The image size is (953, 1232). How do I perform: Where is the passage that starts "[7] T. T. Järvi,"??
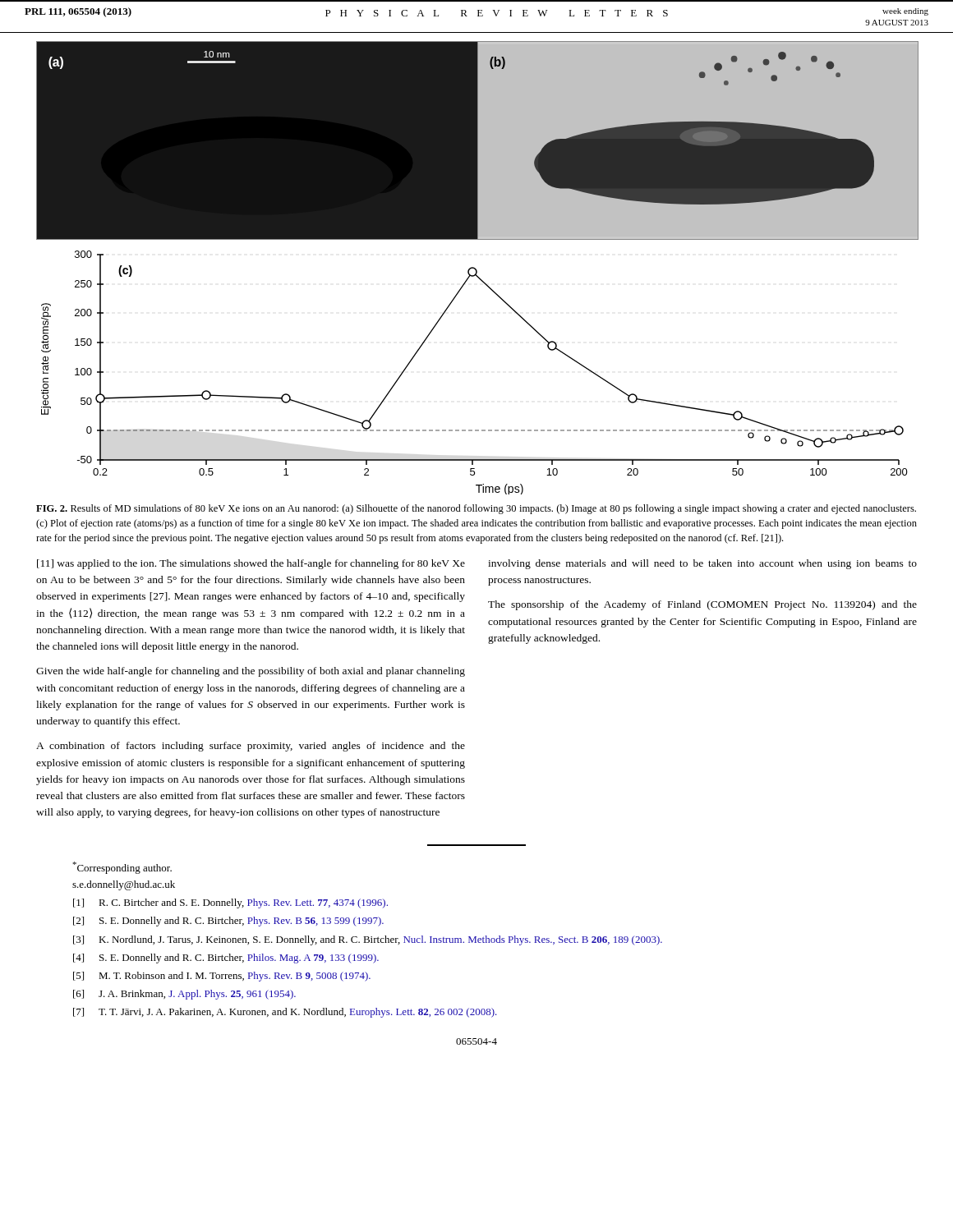pos(285,1012)
